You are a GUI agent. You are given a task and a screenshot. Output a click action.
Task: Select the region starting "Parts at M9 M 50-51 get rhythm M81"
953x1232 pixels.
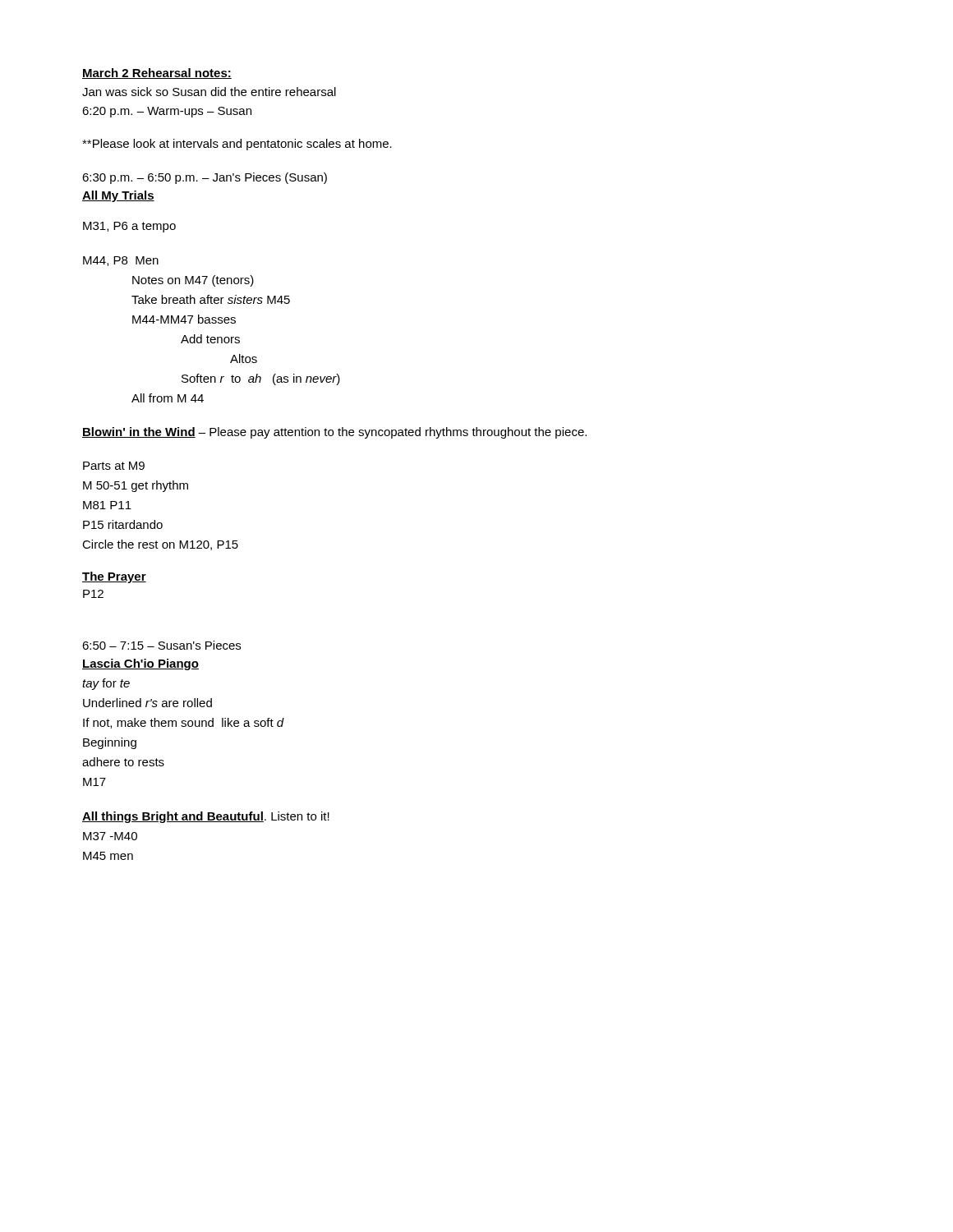[x=114, y=466]
